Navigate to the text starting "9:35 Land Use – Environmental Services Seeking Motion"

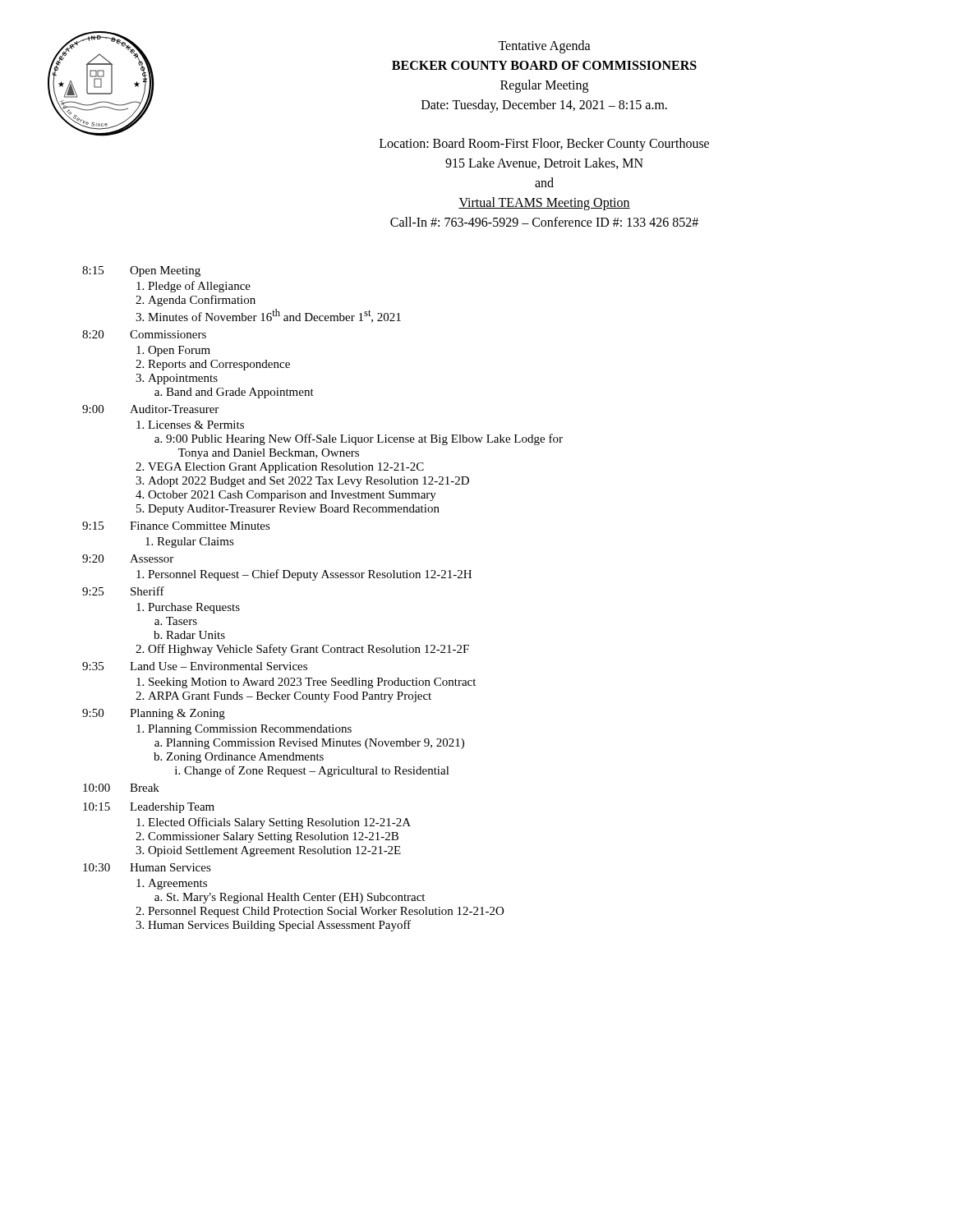pos(485,681)
